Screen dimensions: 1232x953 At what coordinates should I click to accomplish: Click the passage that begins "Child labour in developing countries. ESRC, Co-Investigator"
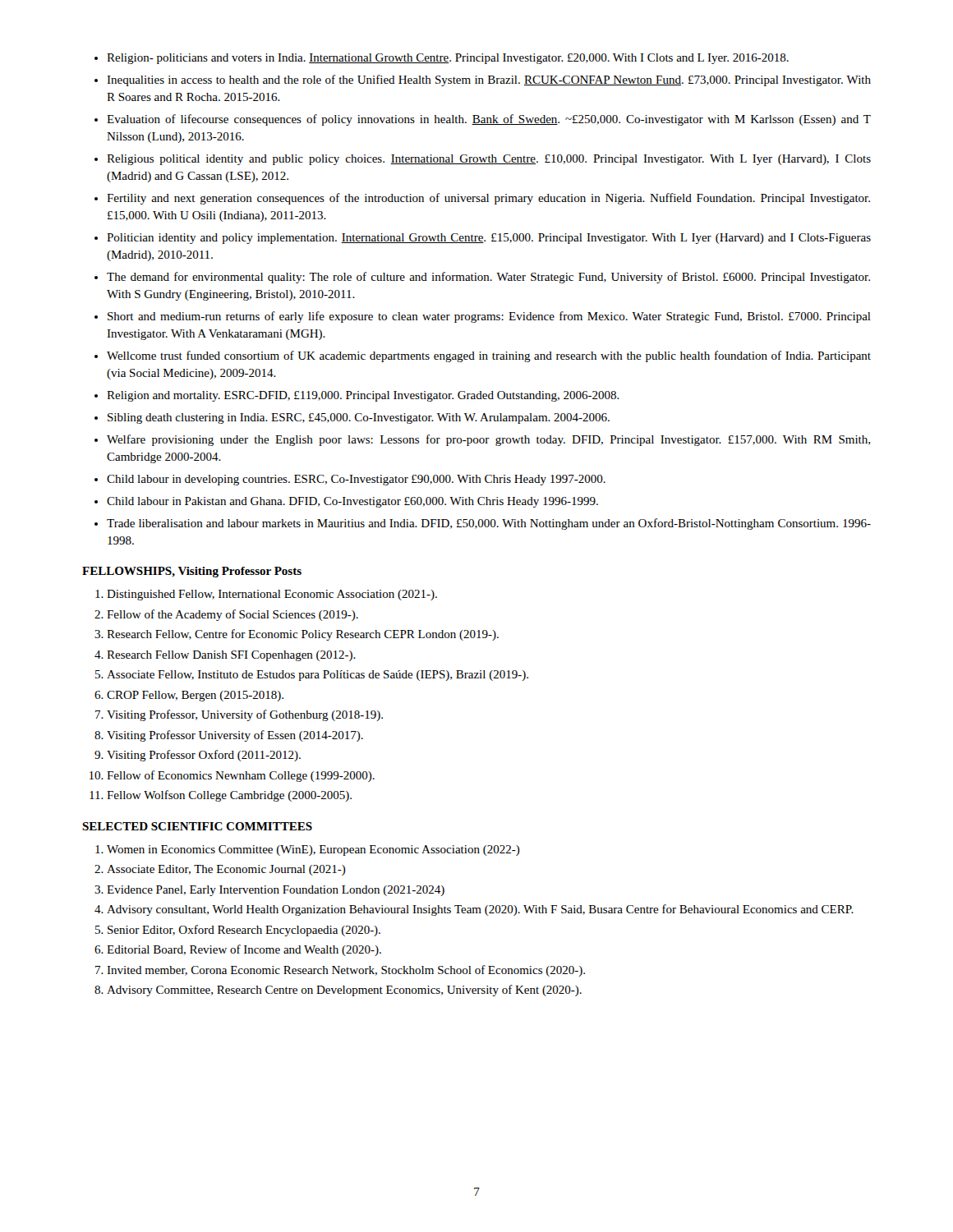coord(489,479)
